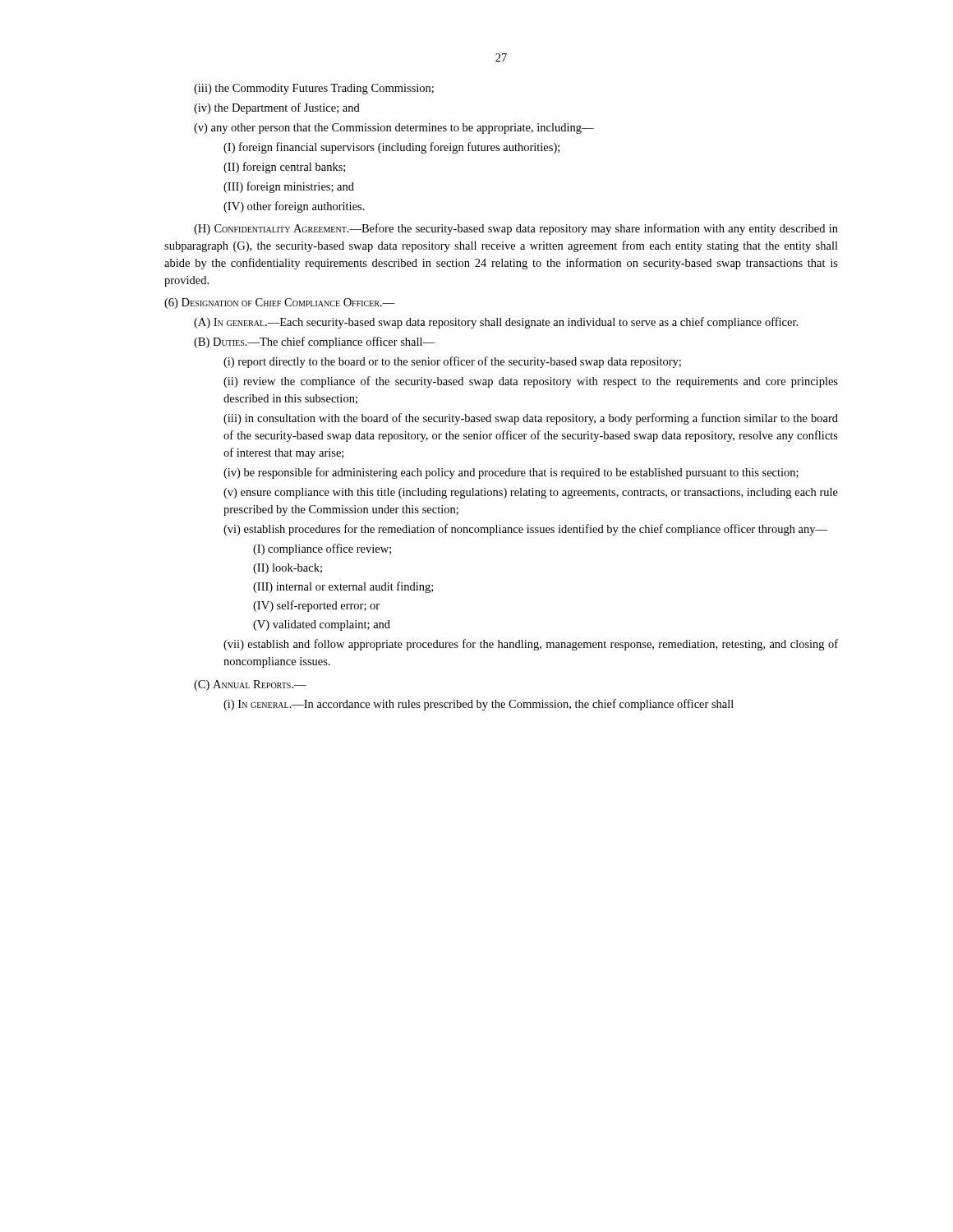The width and height of the screenshot is (953, 1232).
Task: Click on the list item that reads "(A) In general.—Each"
Action: tap(496, 322)
